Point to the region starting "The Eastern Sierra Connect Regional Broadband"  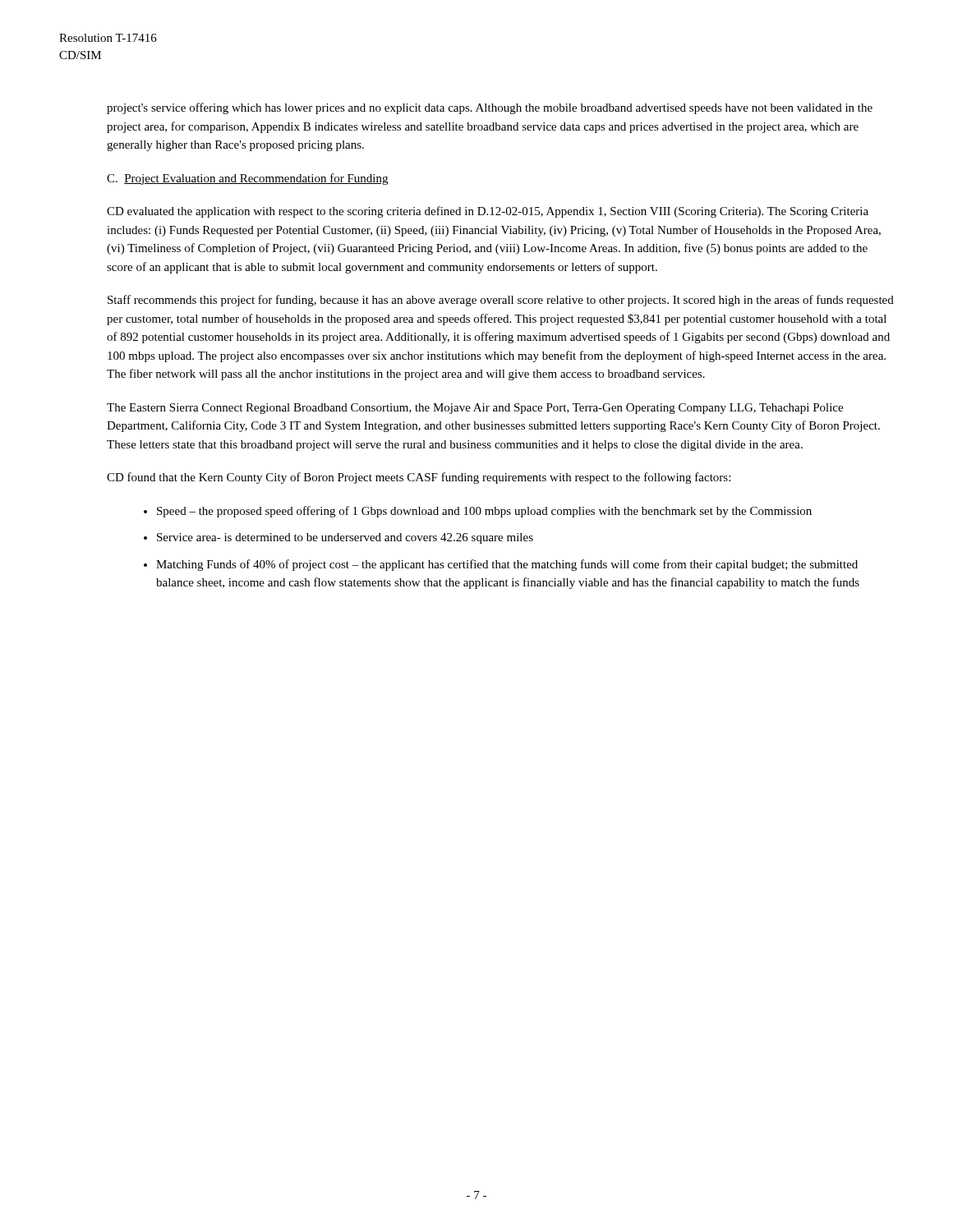500,426
